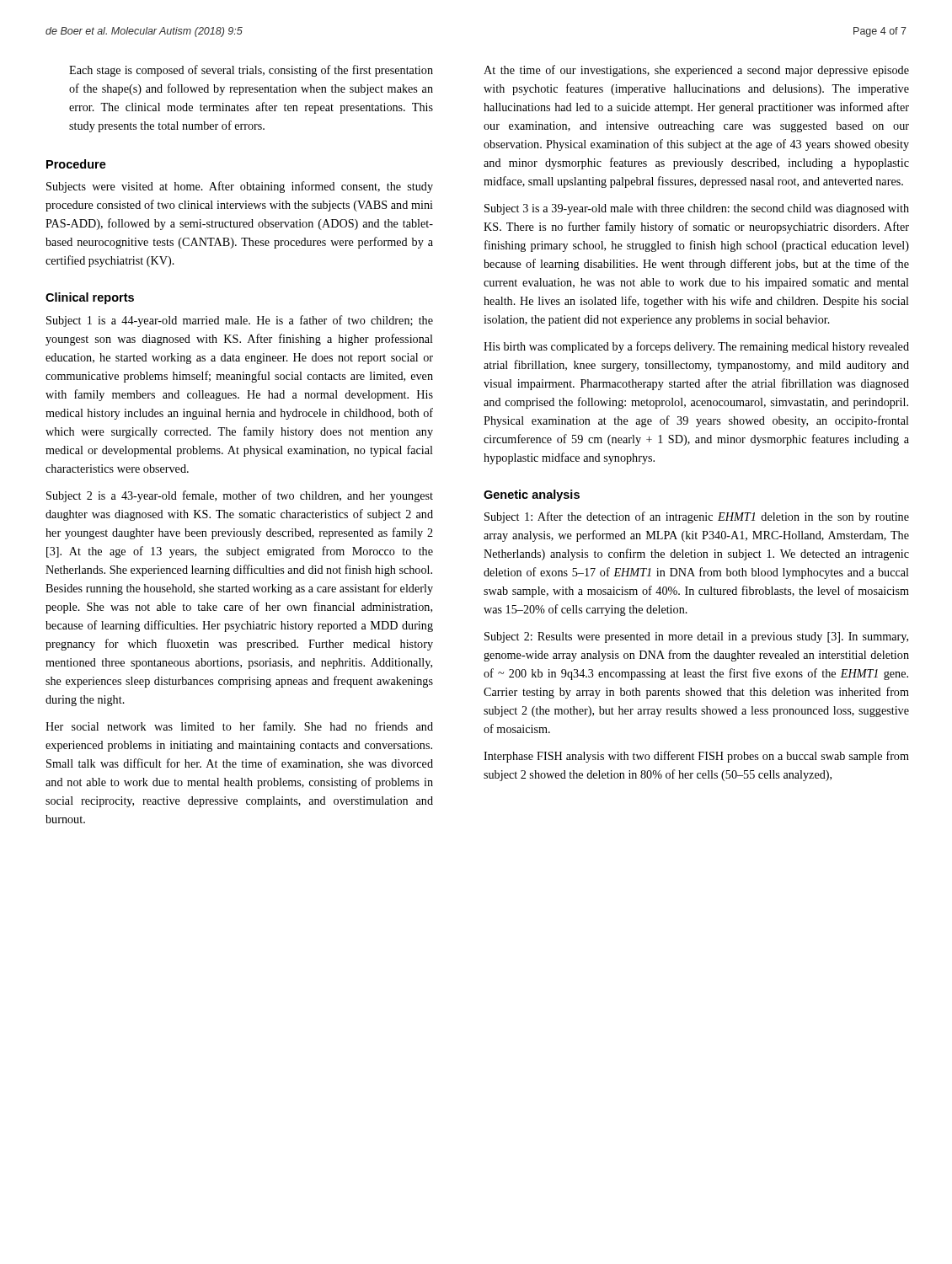Locate the block of text that opens with "Subject 2 is a 43-year-old"
952x1264 pixels.
pyautogui.click(x=239, y=597)
